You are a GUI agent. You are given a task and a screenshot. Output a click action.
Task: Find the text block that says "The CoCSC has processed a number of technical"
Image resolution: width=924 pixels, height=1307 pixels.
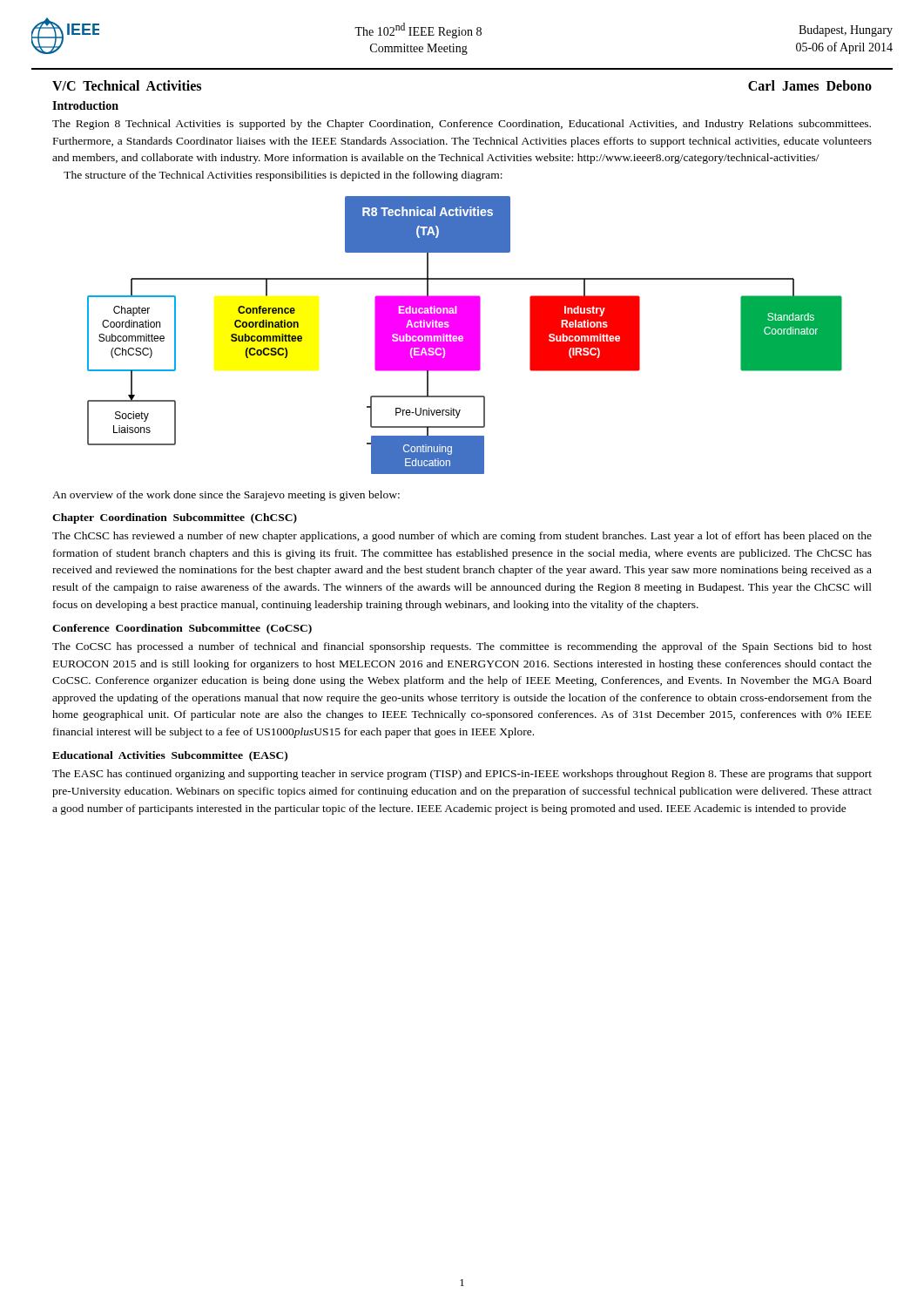462,689
